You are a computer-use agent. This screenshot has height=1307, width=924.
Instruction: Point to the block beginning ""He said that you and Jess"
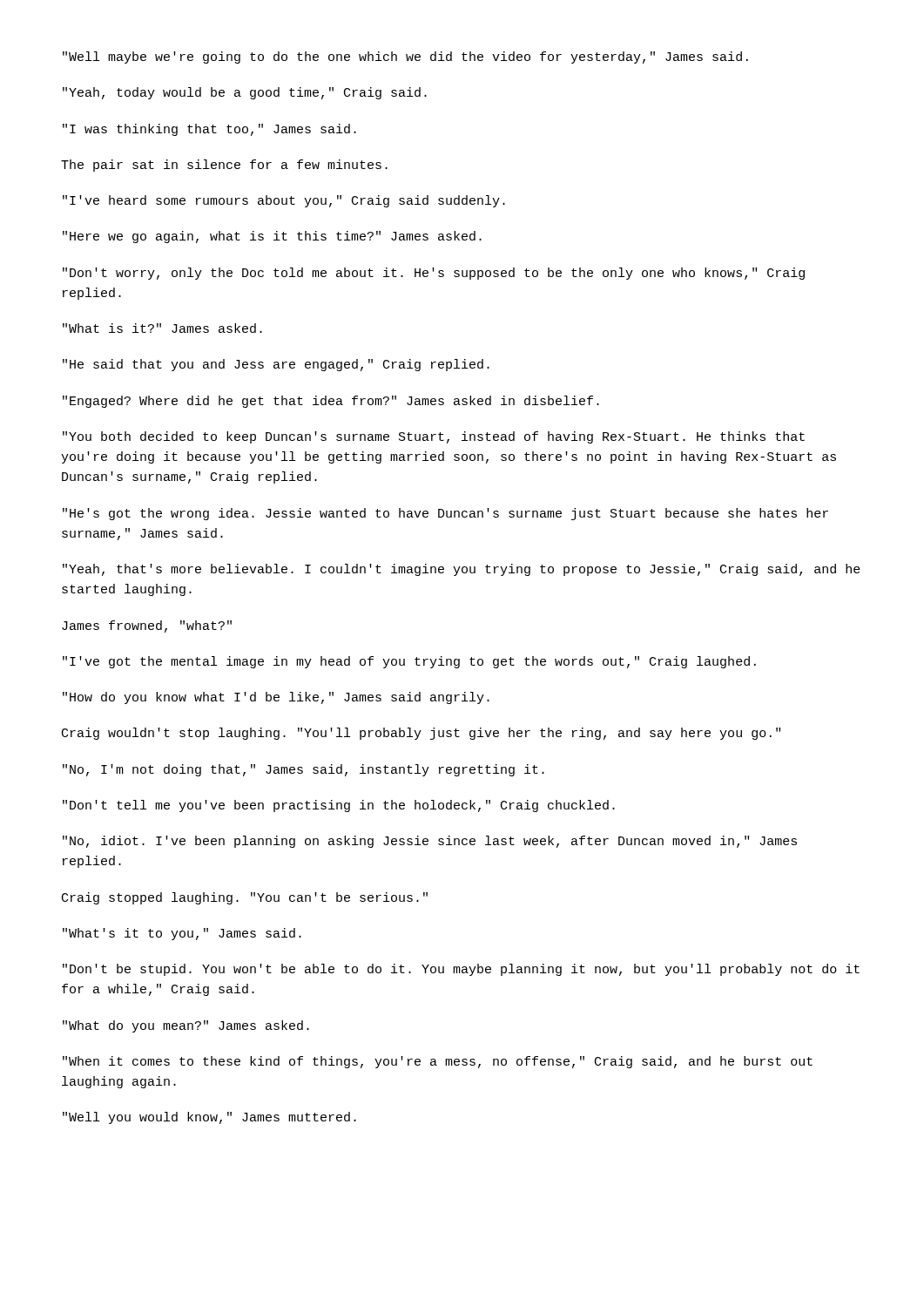(x=277, y=366)
